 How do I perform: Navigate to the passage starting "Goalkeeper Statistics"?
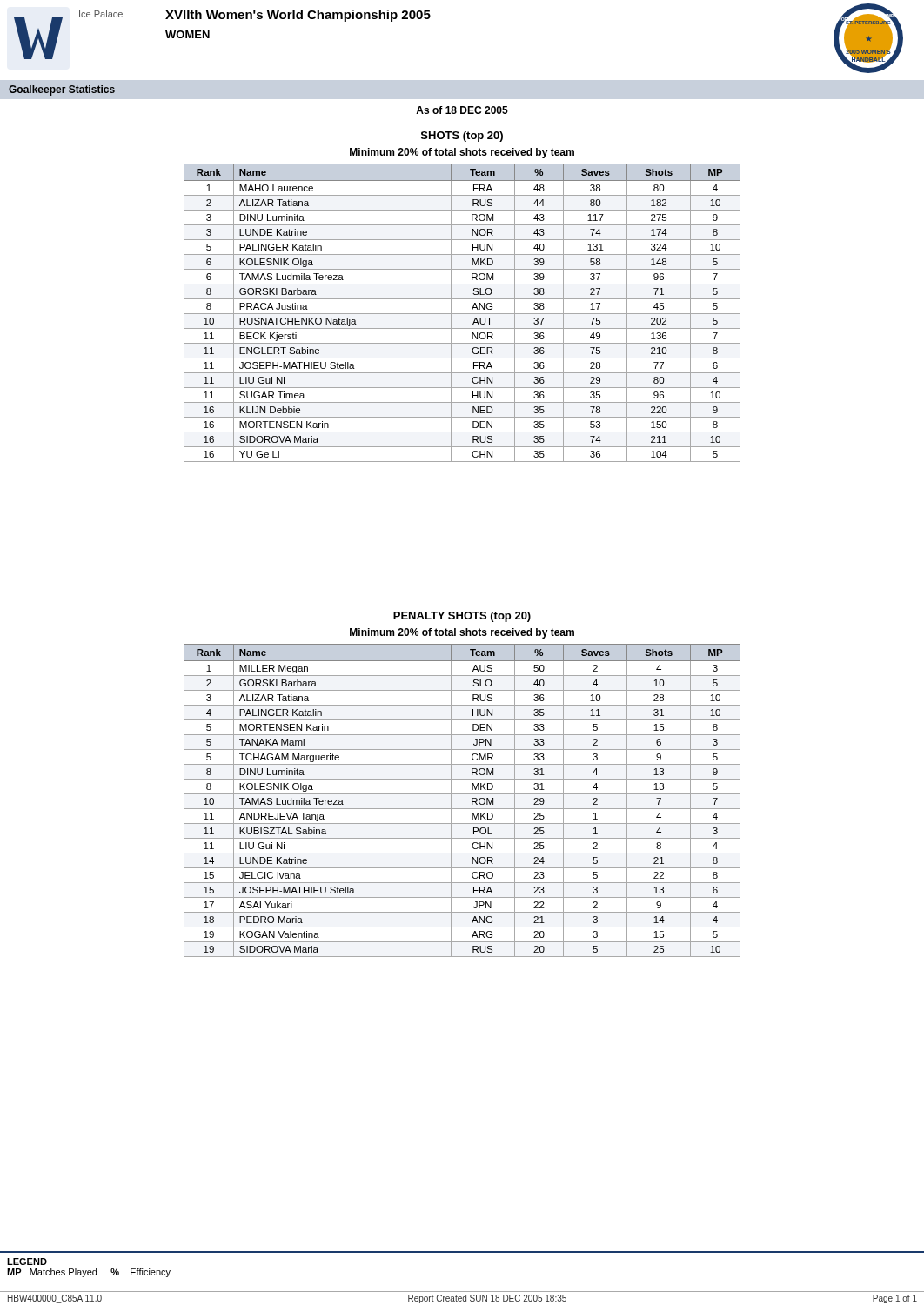(x=62, y=90)
